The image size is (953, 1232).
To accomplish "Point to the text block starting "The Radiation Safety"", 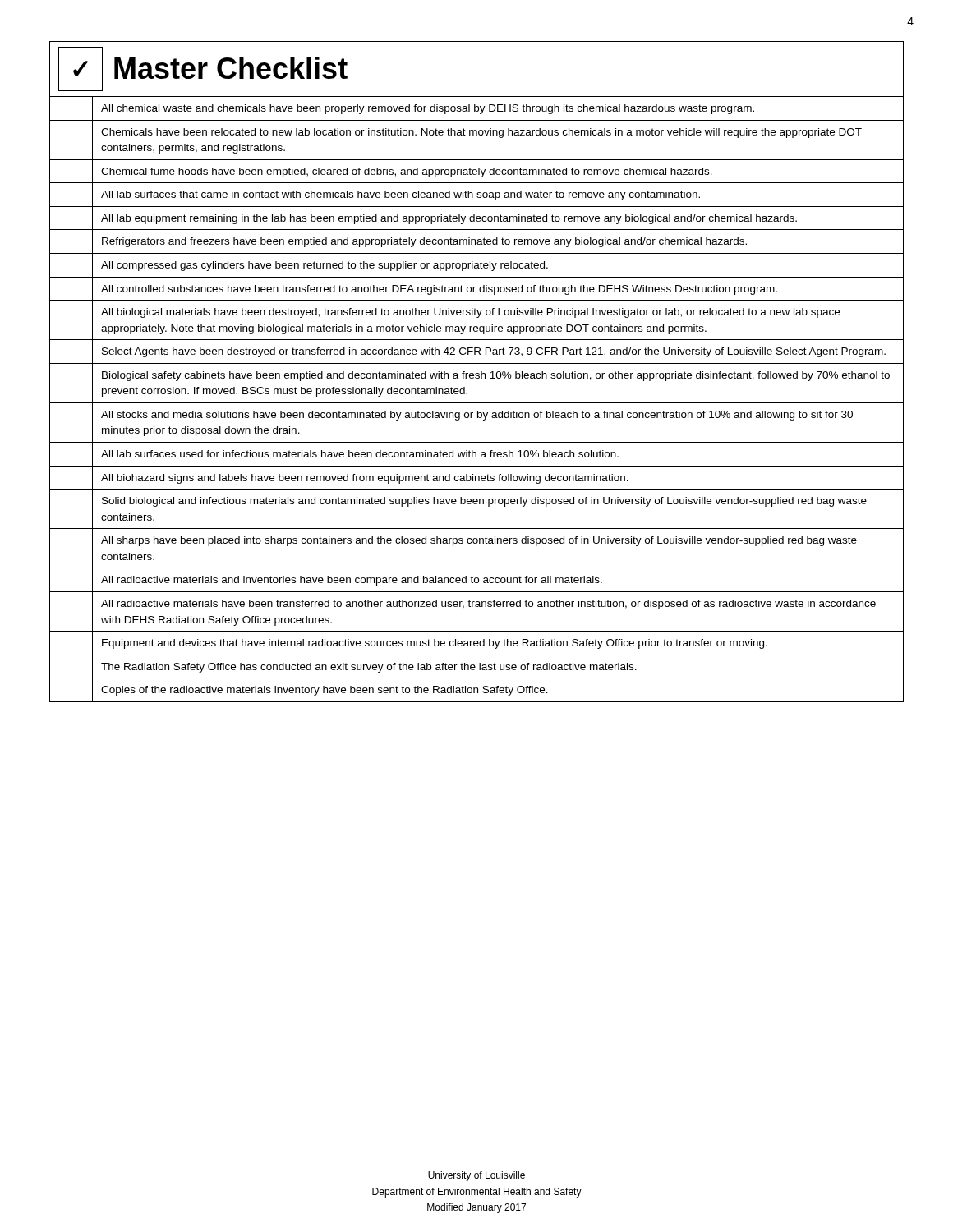I will pos(476,666).
